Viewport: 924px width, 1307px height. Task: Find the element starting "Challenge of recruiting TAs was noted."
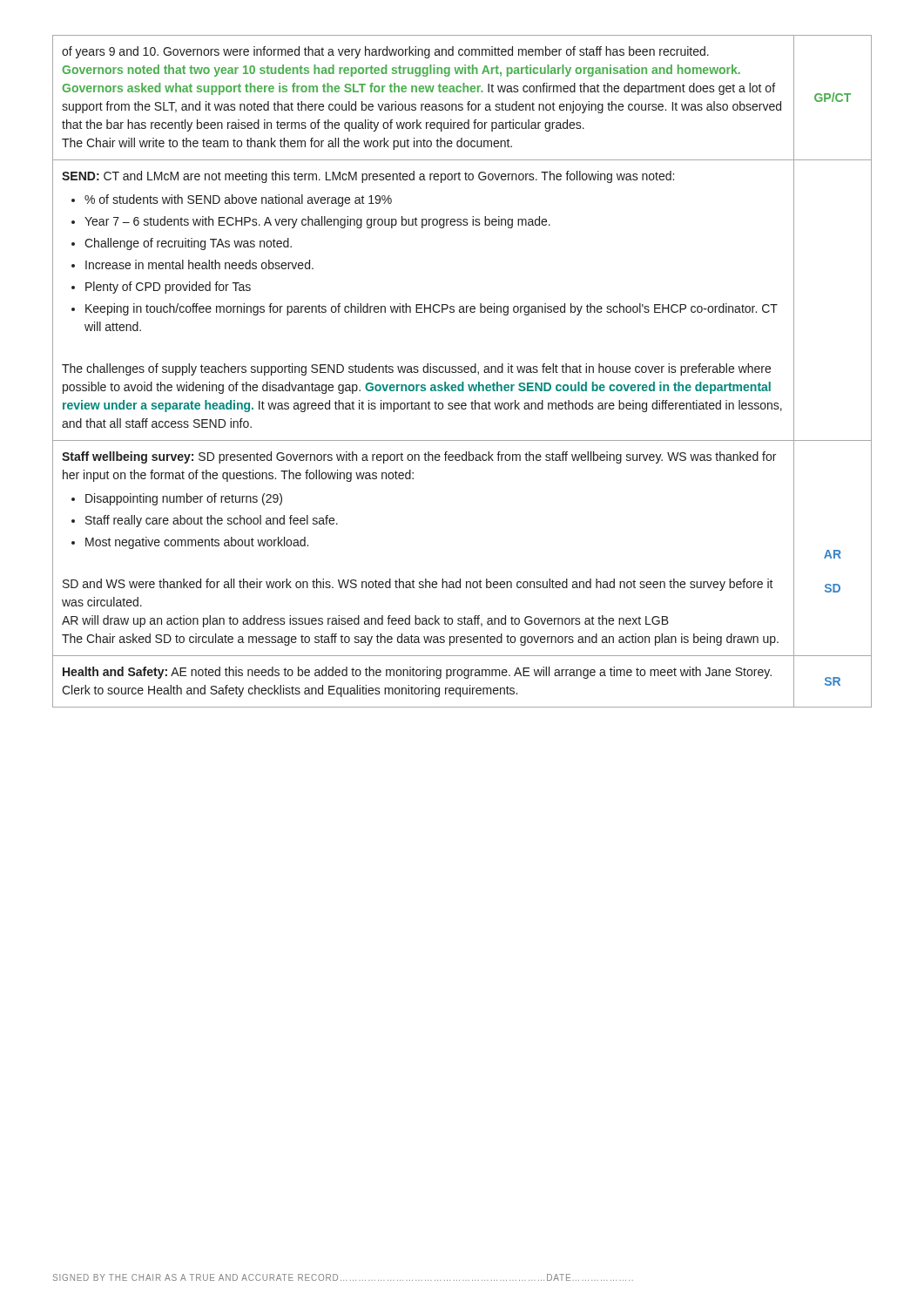[189, 243]
